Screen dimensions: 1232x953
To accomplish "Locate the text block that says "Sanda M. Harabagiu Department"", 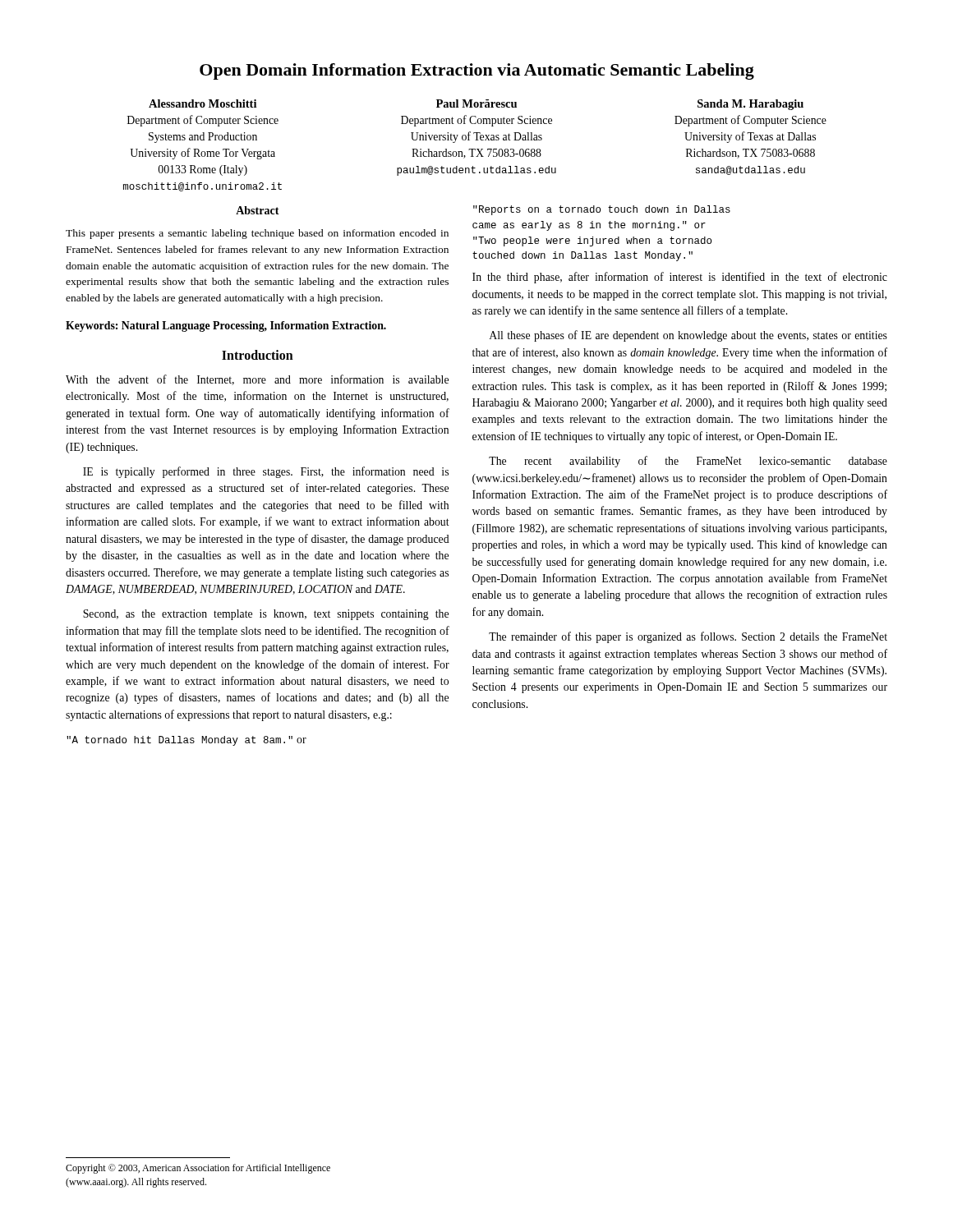I will click(x=750, y=136).
